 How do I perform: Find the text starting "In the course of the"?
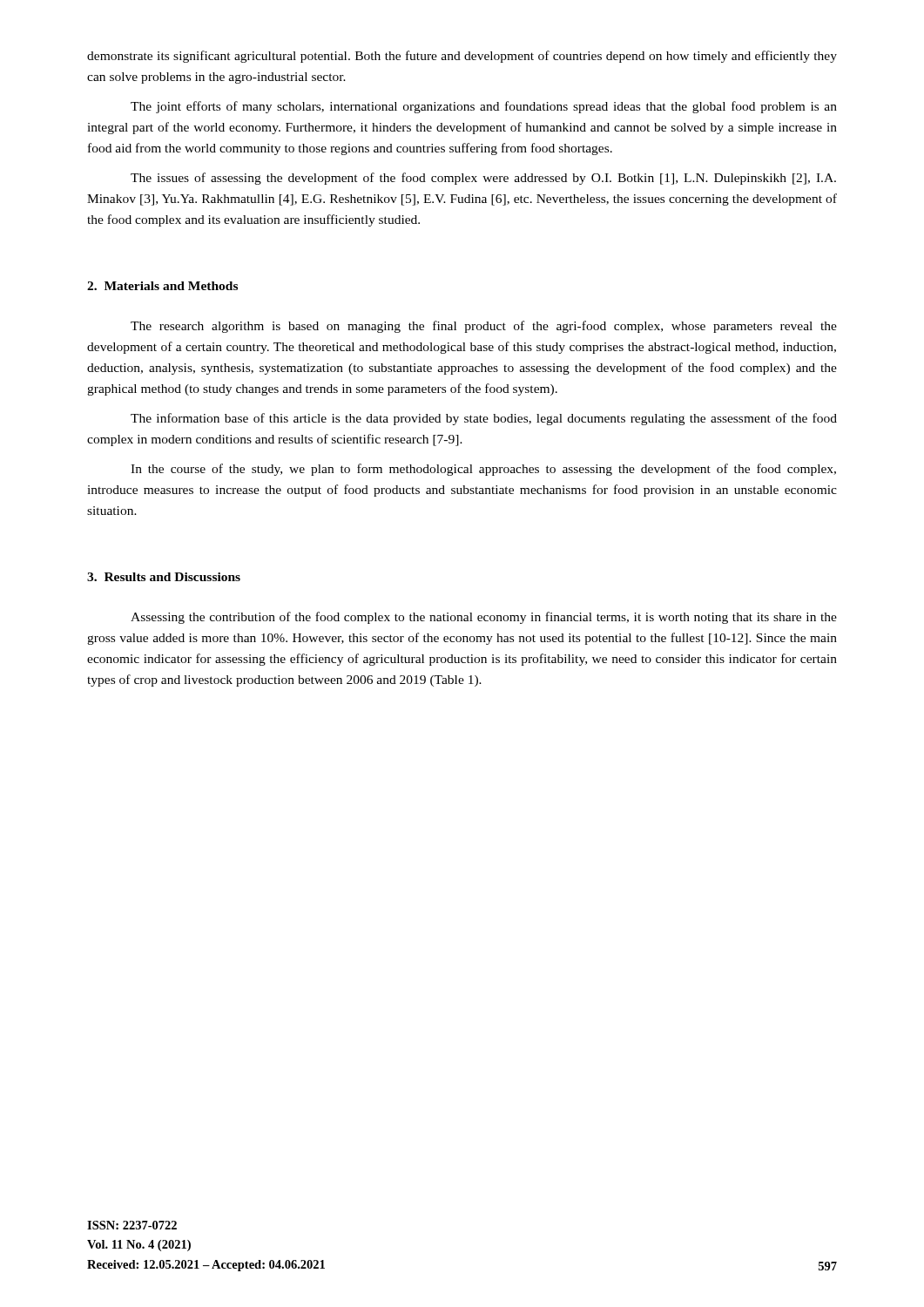click(462, 490)
